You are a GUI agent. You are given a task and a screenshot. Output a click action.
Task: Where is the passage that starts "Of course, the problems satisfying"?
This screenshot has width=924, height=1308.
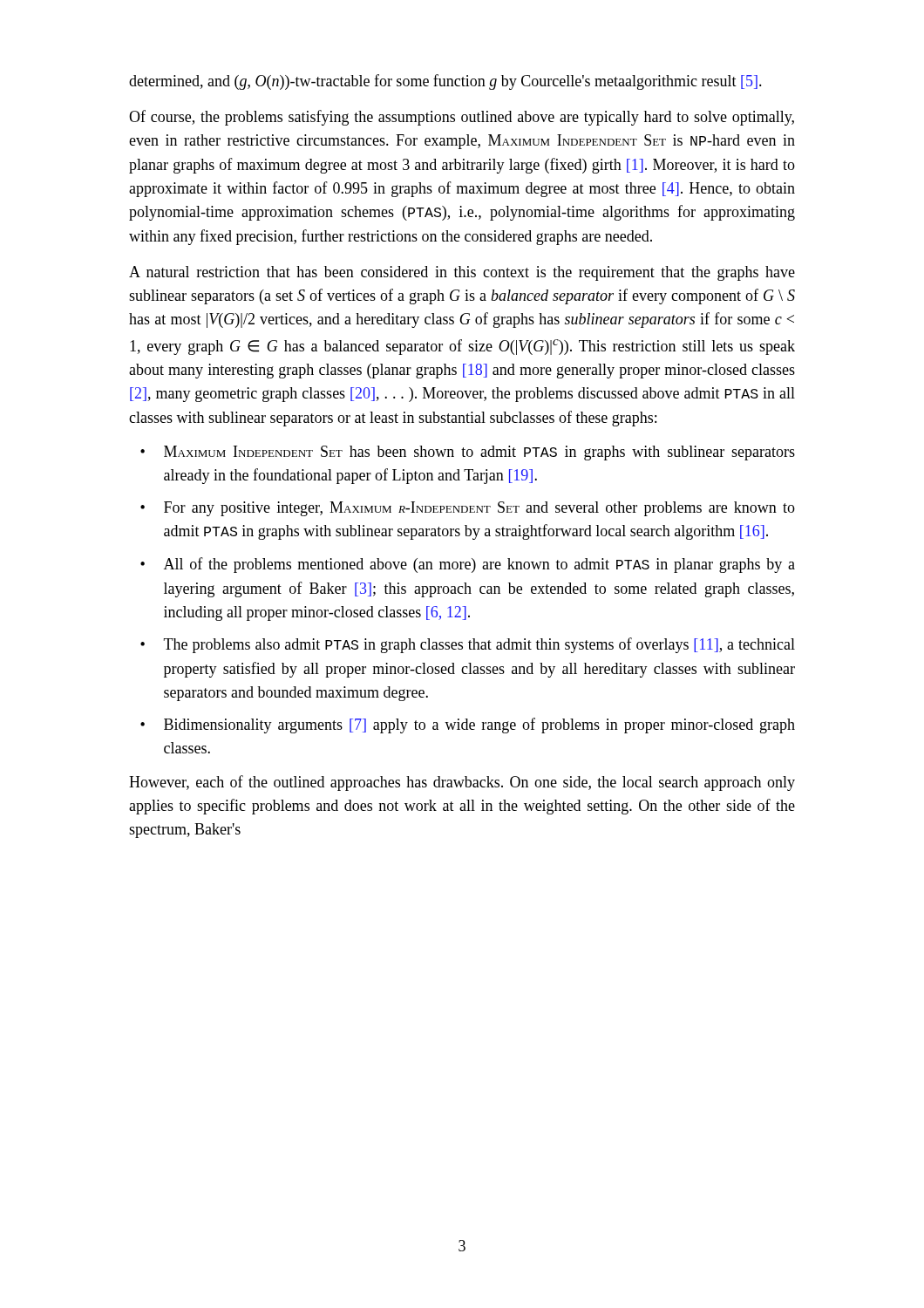coord(462,177)
